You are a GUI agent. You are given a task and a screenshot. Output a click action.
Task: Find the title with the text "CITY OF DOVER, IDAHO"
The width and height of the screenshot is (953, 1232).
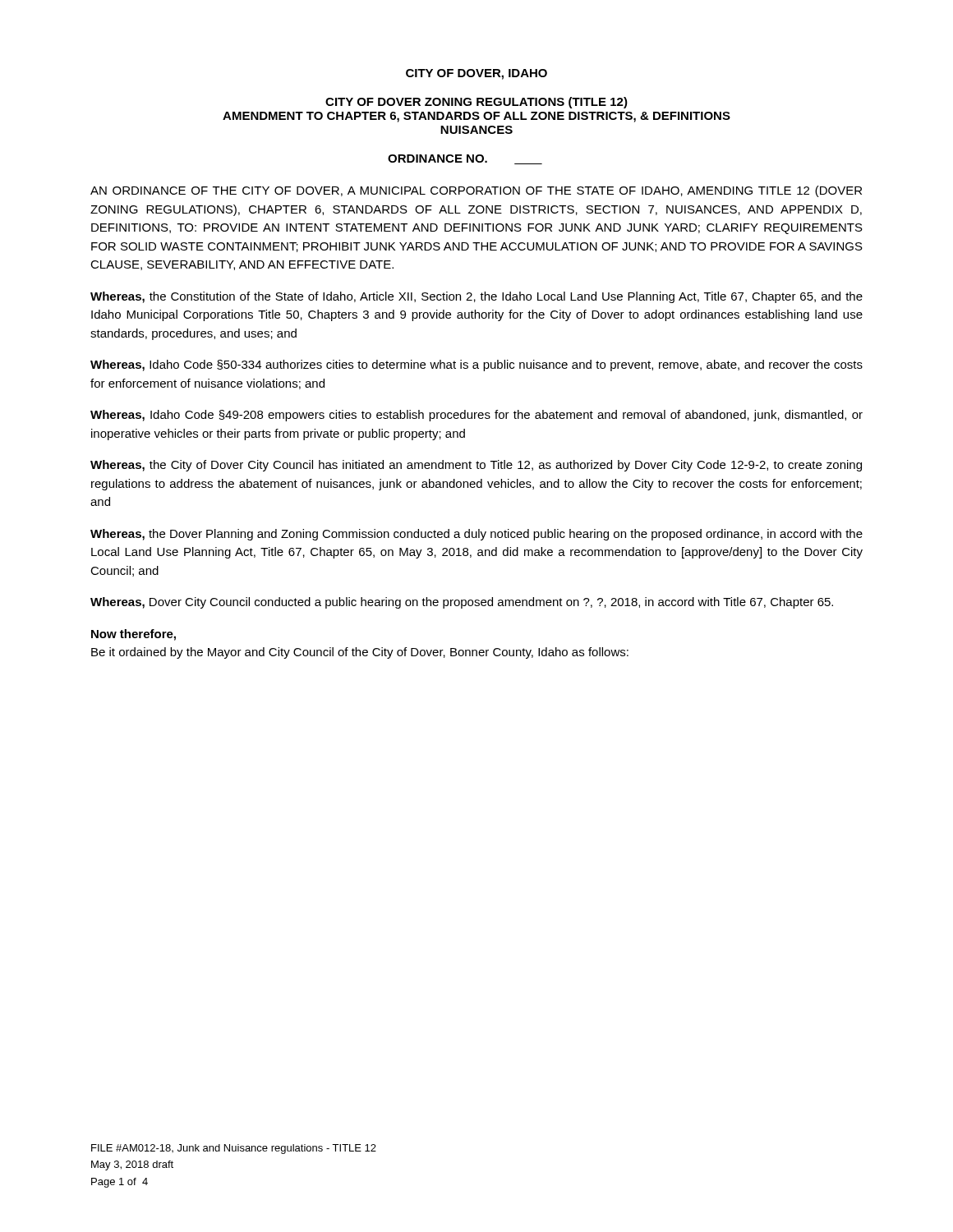(476, 73)
